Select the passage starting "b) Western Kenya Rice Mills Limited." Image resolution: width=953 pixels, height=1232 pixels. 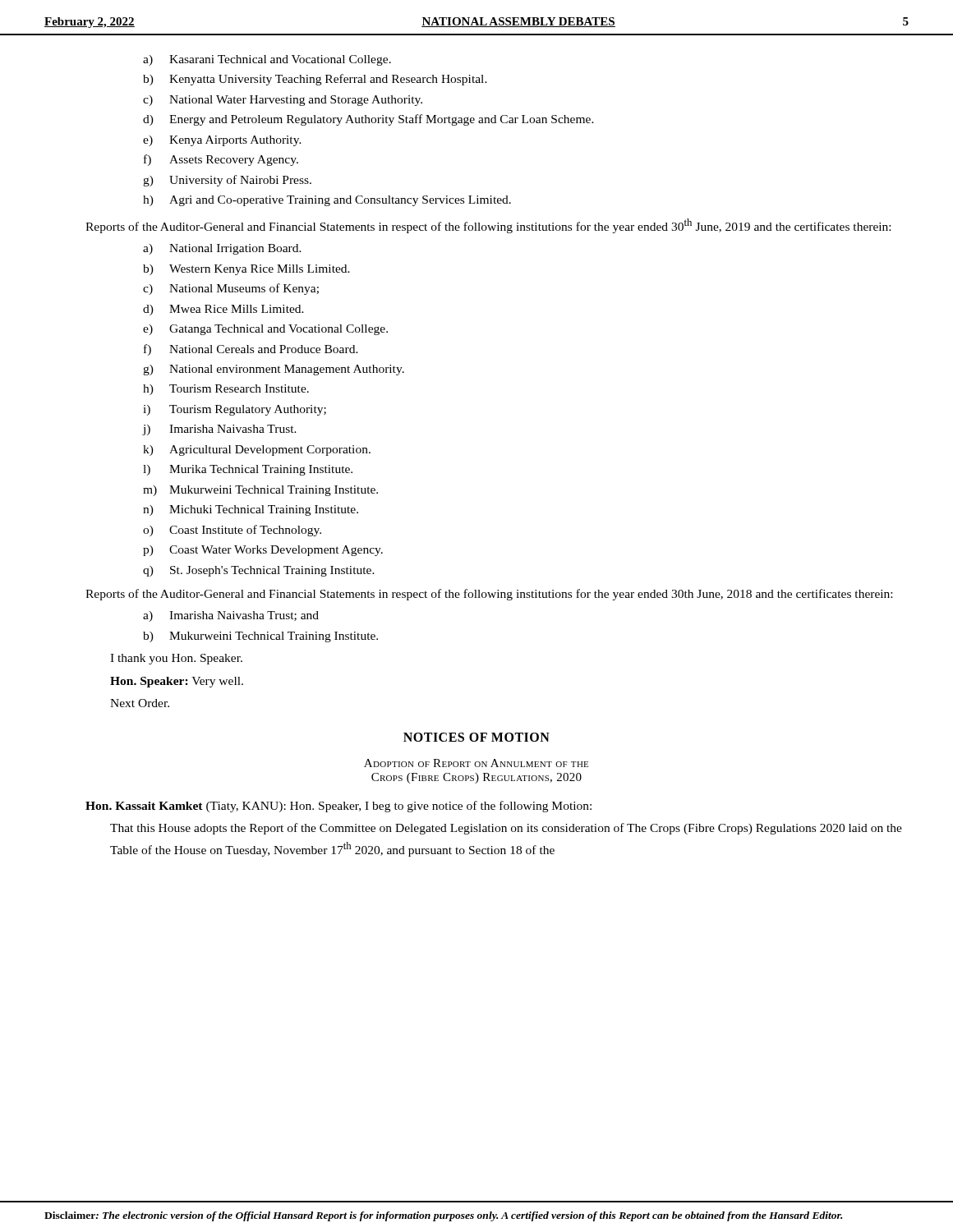click(x=246, y=270)
